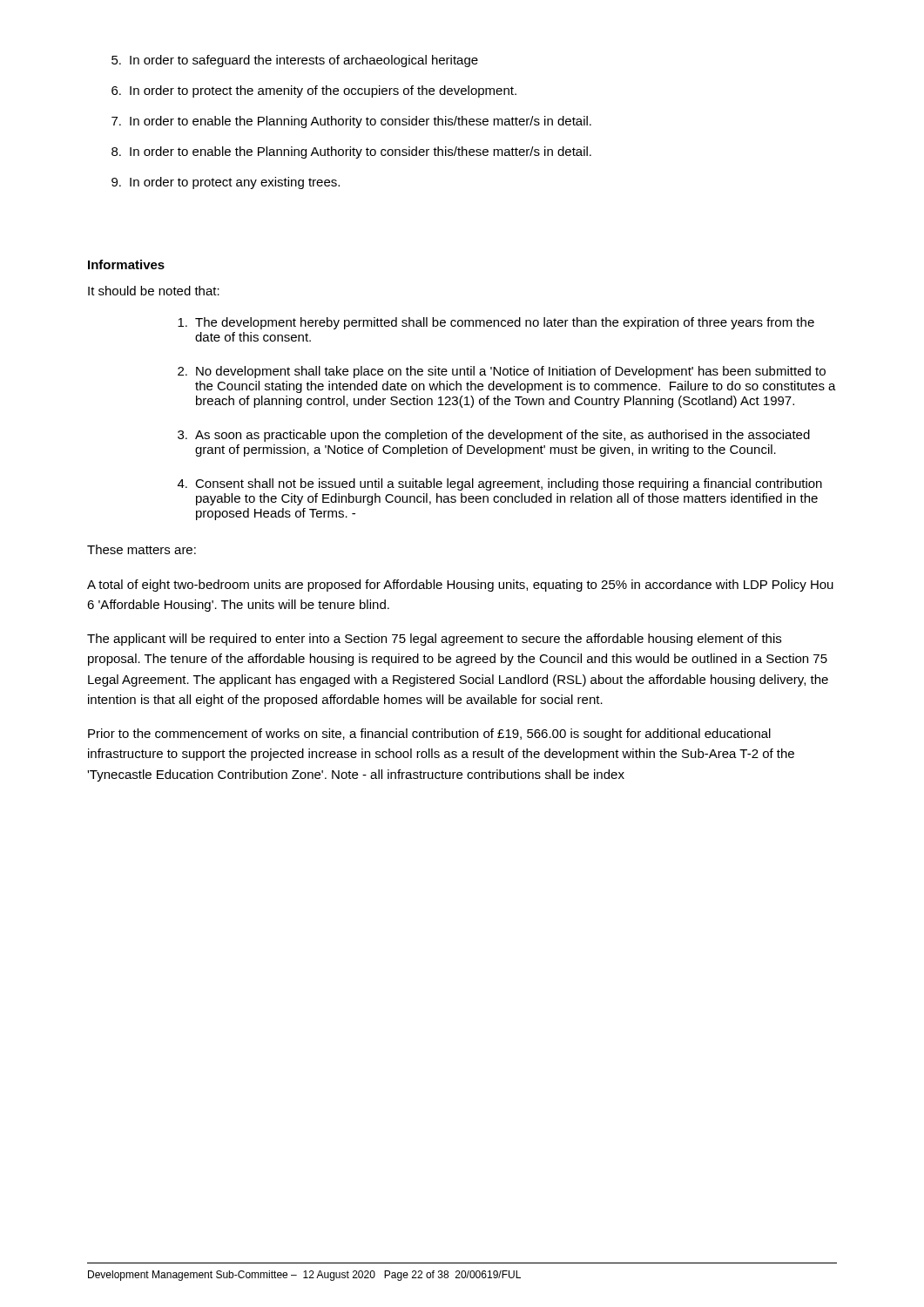Find a section header
This screenshot has height=1307, width=924.
pos(126,264)
